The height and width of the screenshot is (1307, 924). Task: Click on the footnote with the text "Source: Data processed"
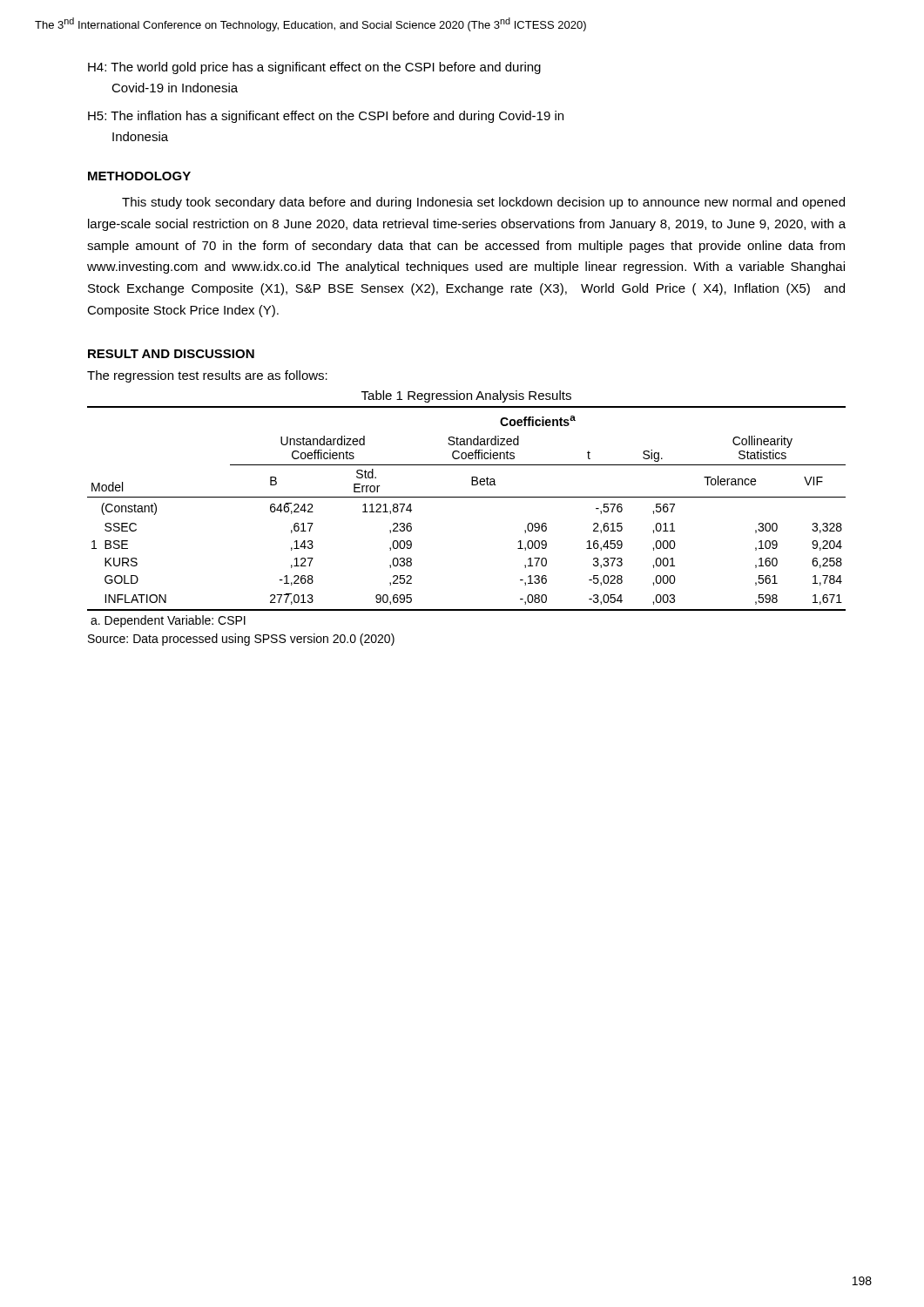(x=241, y=639)
